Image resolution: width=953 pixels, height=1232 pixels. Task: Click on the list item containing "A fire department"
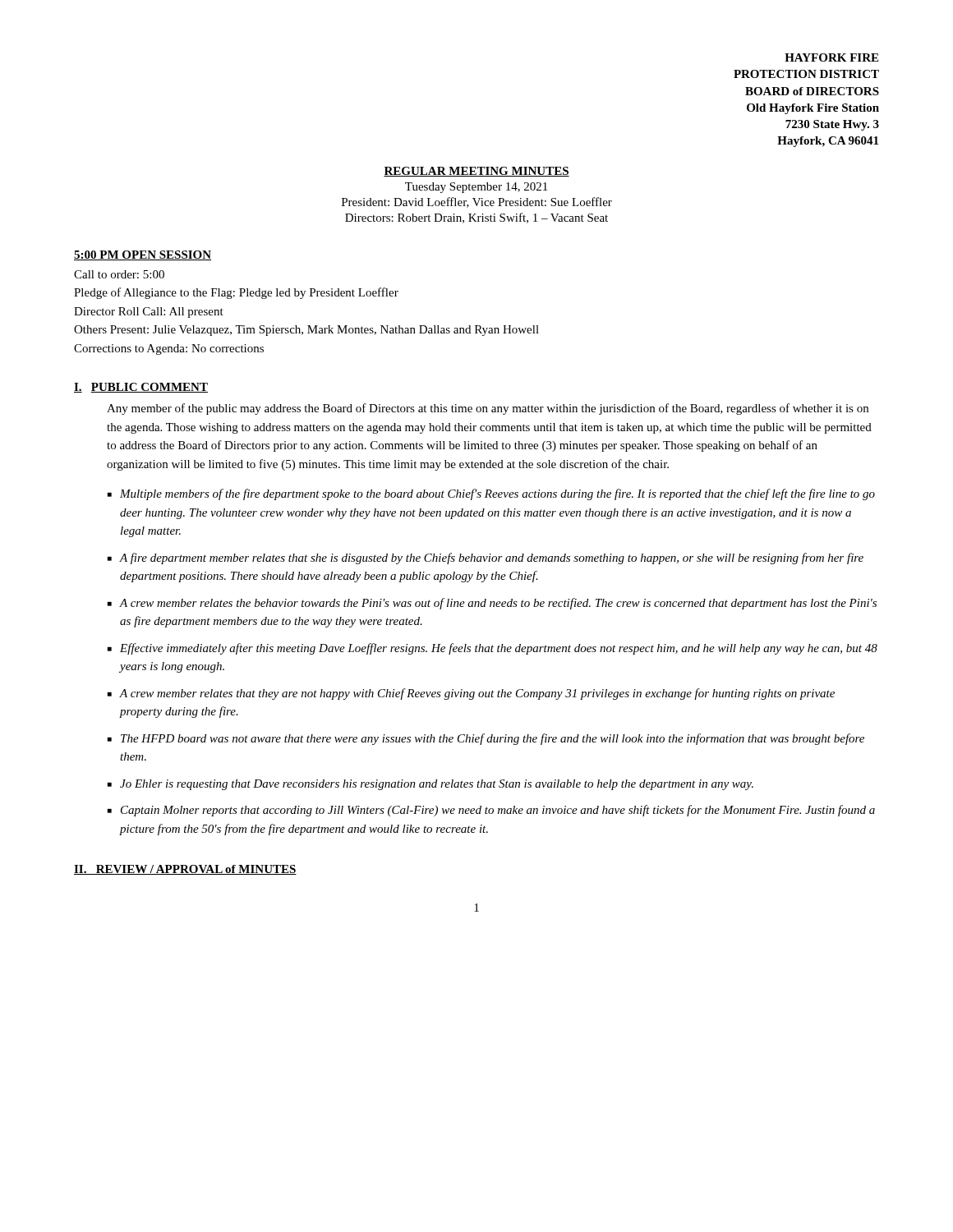coord(500,567)
